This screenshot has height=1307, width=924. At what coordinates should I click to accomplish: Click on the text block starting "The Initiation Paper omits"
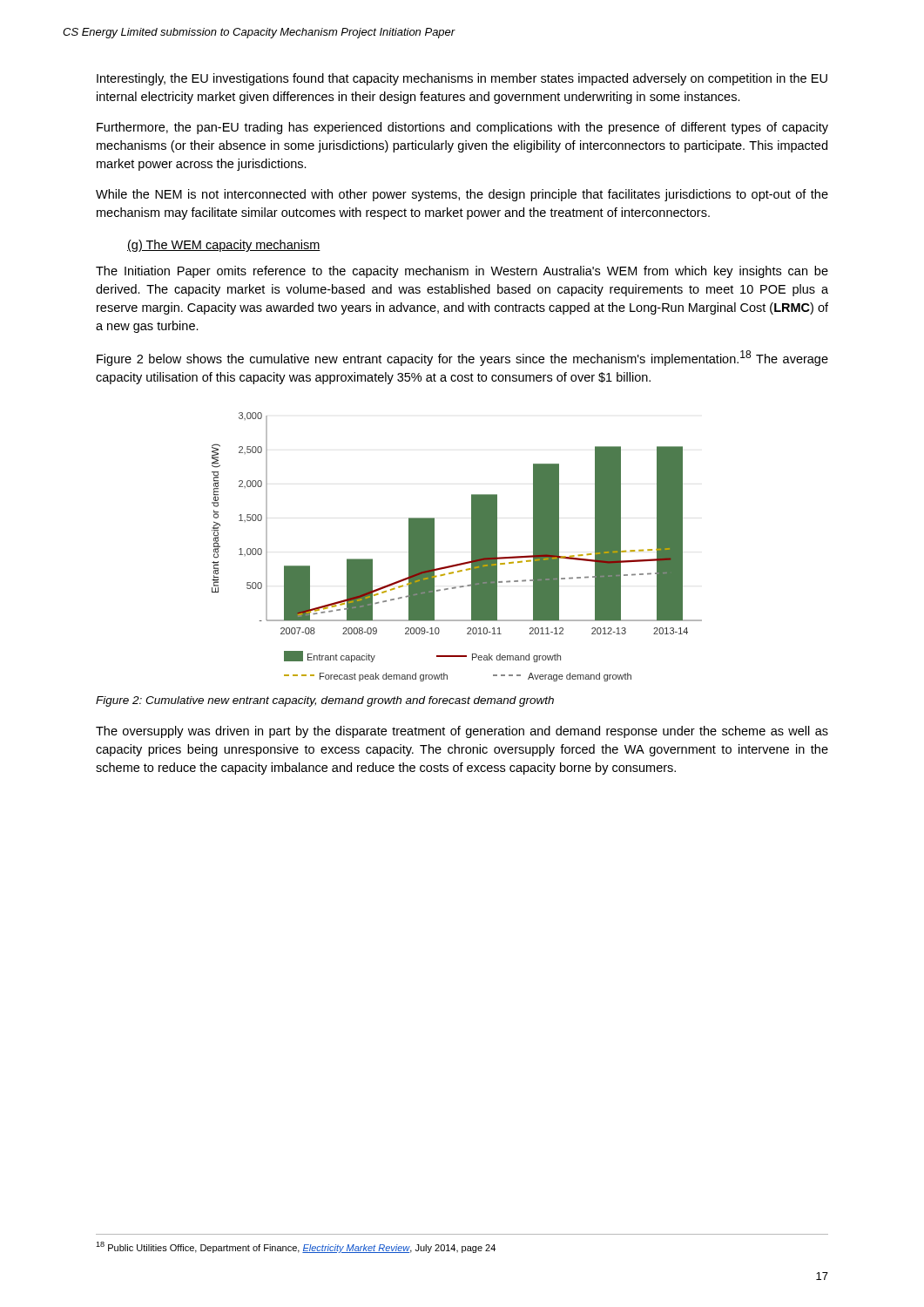462,299
